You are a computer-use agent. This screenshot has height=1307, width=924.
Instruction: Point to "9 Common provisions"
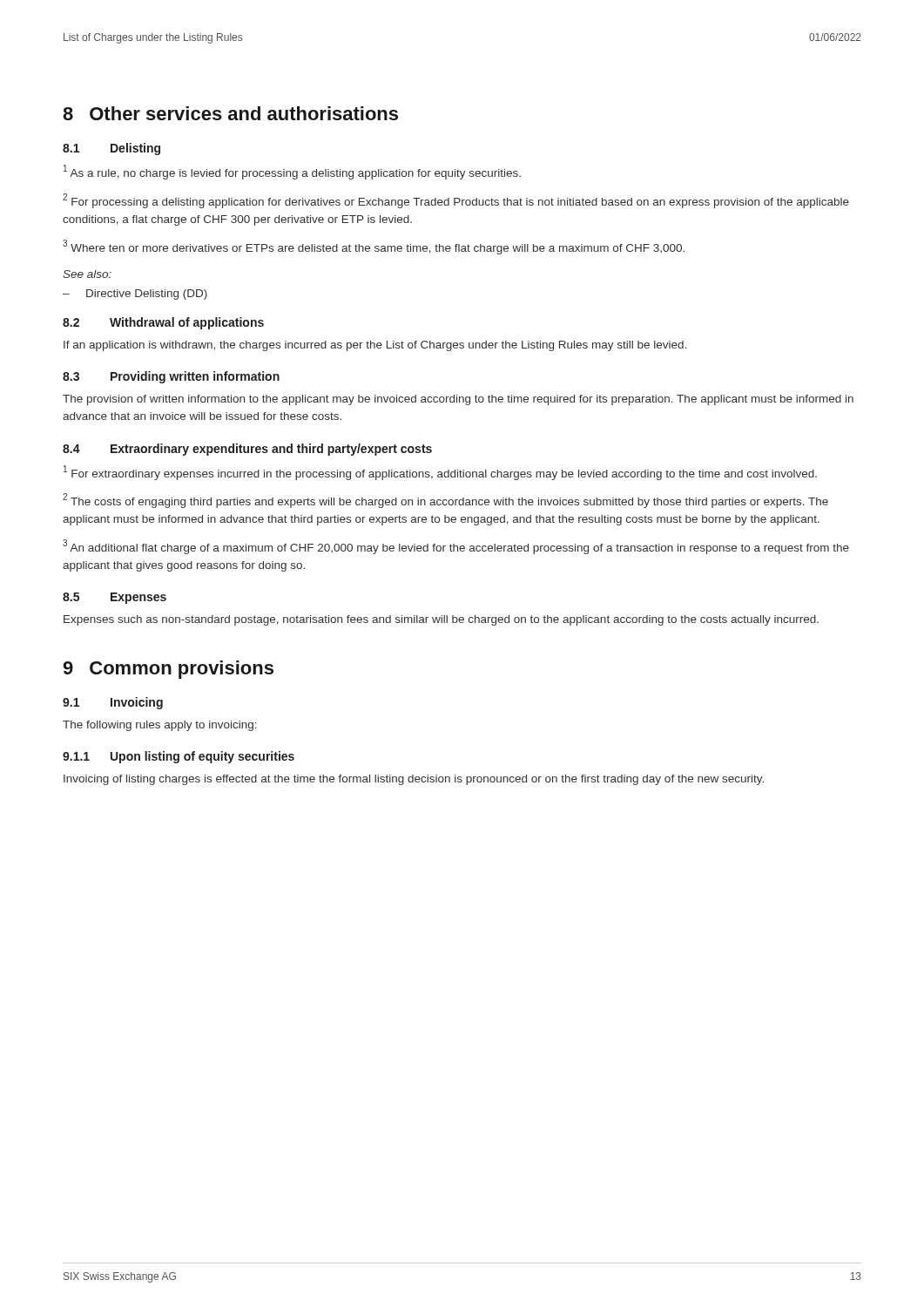[168, 668]
